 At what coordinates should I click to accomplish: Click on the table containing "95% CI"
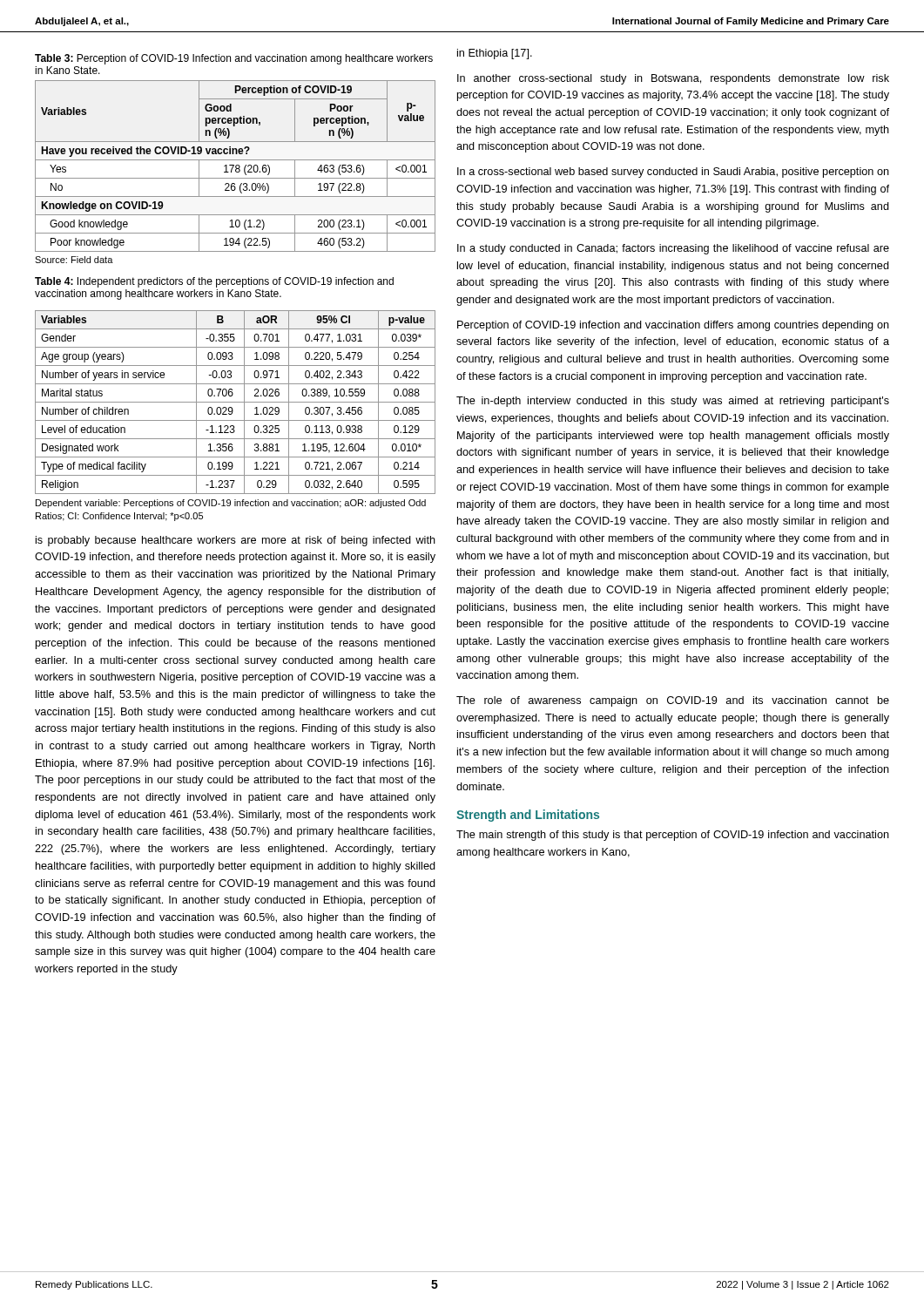[235, 402]
